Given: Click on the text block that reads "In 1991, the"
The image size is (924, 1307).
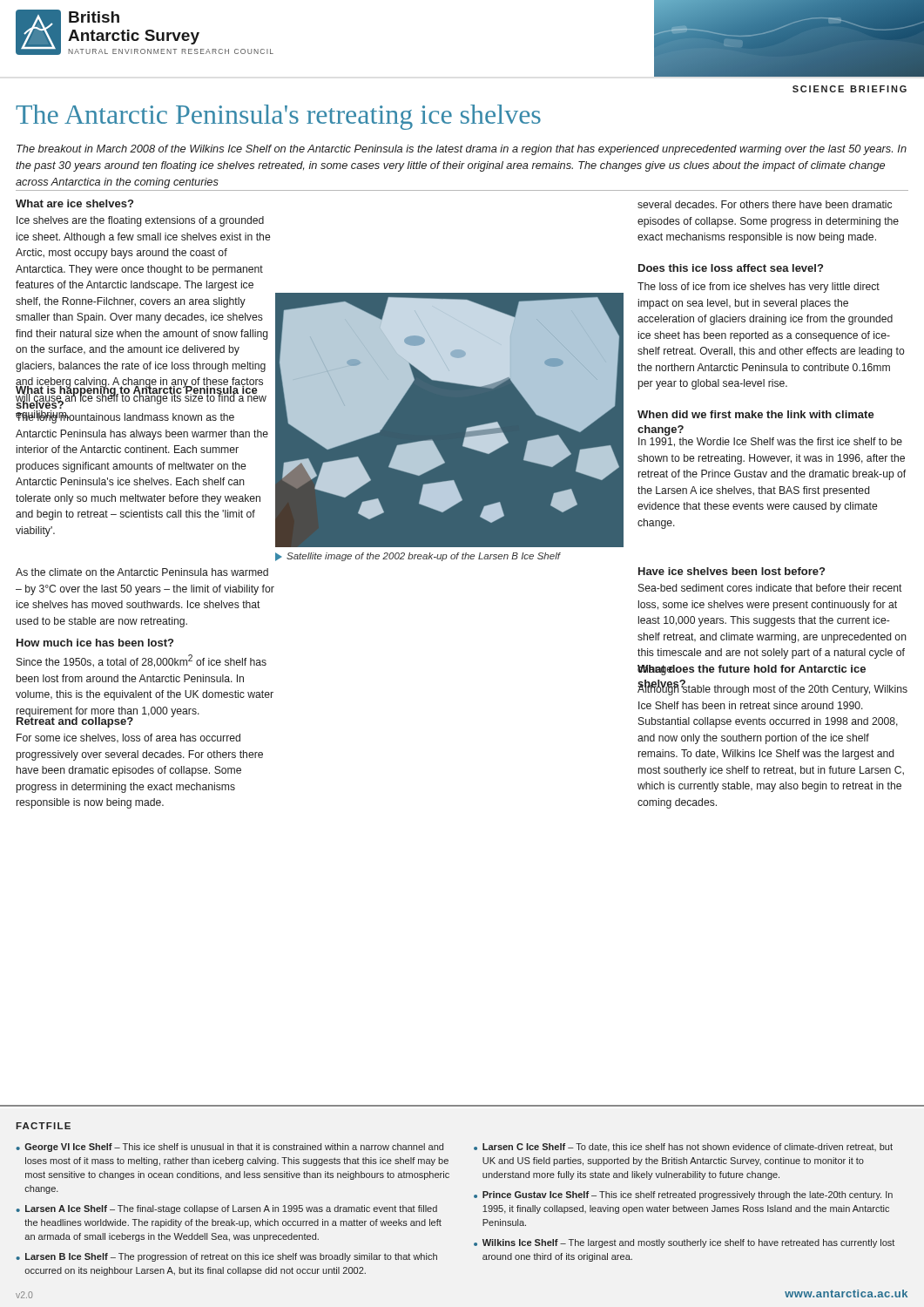Looking at the screenshot, I should [772, 482].
